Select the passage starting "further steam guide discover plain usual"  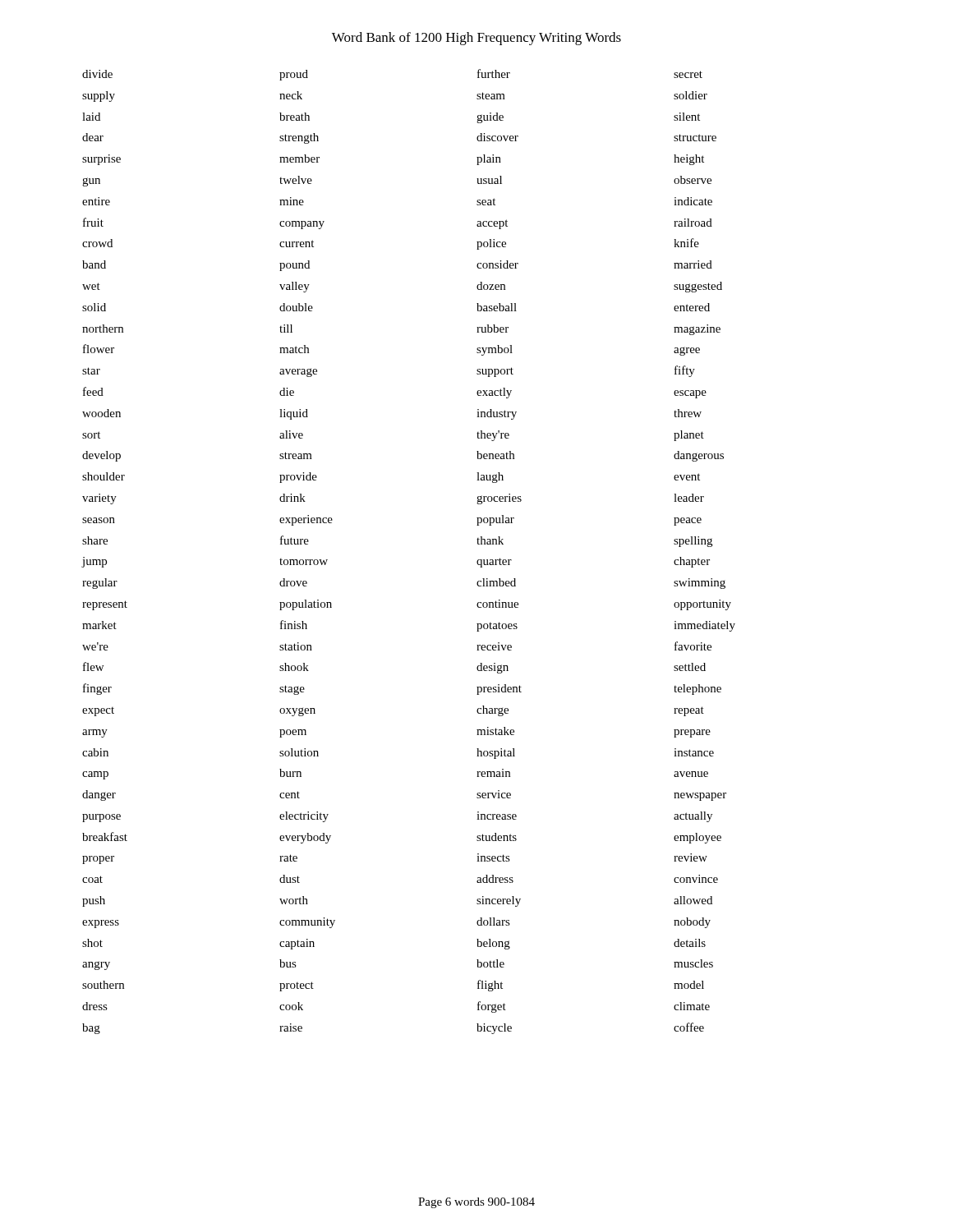493,73
